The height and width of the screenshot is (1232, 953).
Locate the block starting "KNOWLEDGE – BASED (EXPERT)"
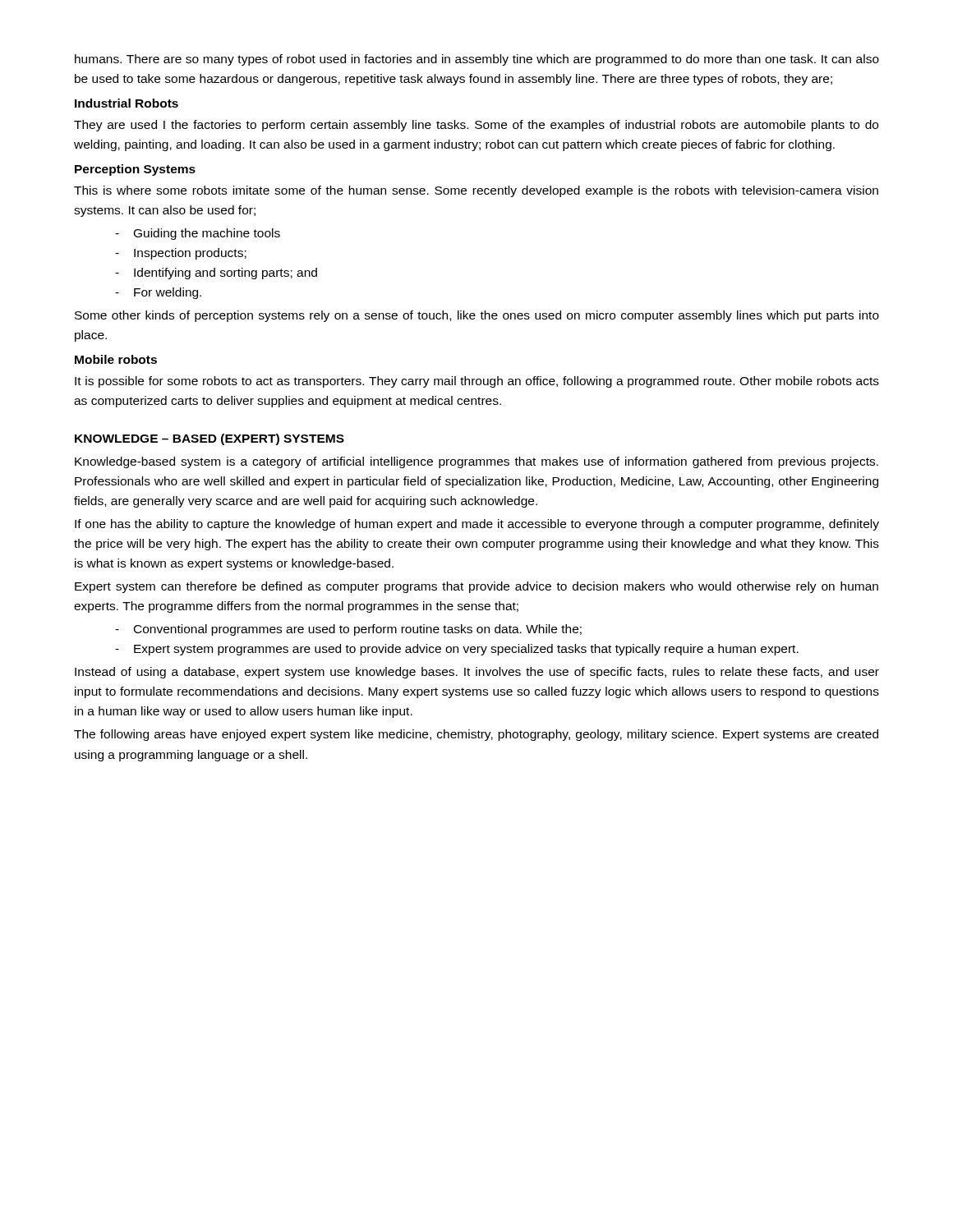pos(209,438)
